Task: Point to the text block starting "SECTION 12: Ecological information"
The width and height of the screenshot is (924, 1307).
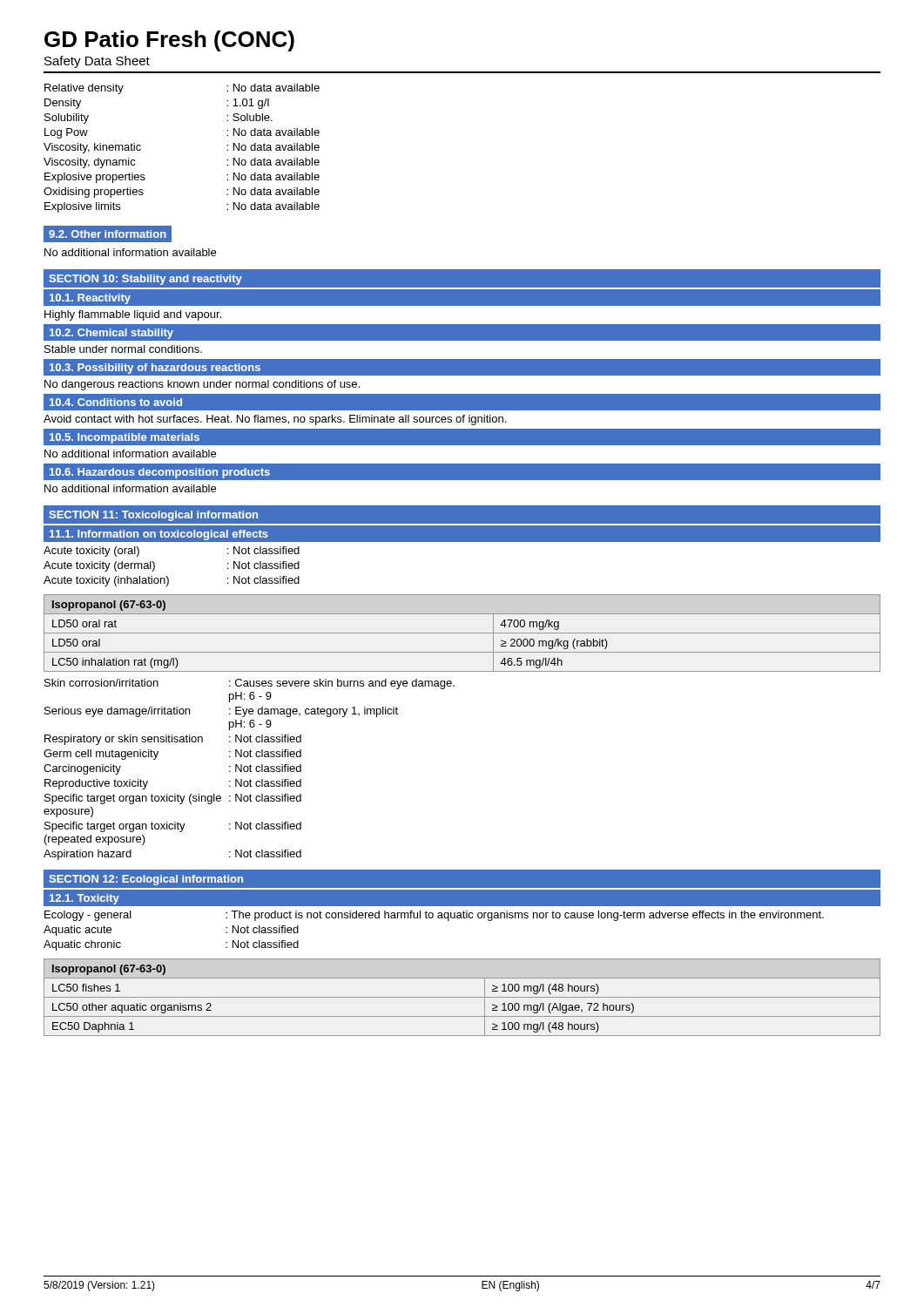Action: (x=462, y=879)
